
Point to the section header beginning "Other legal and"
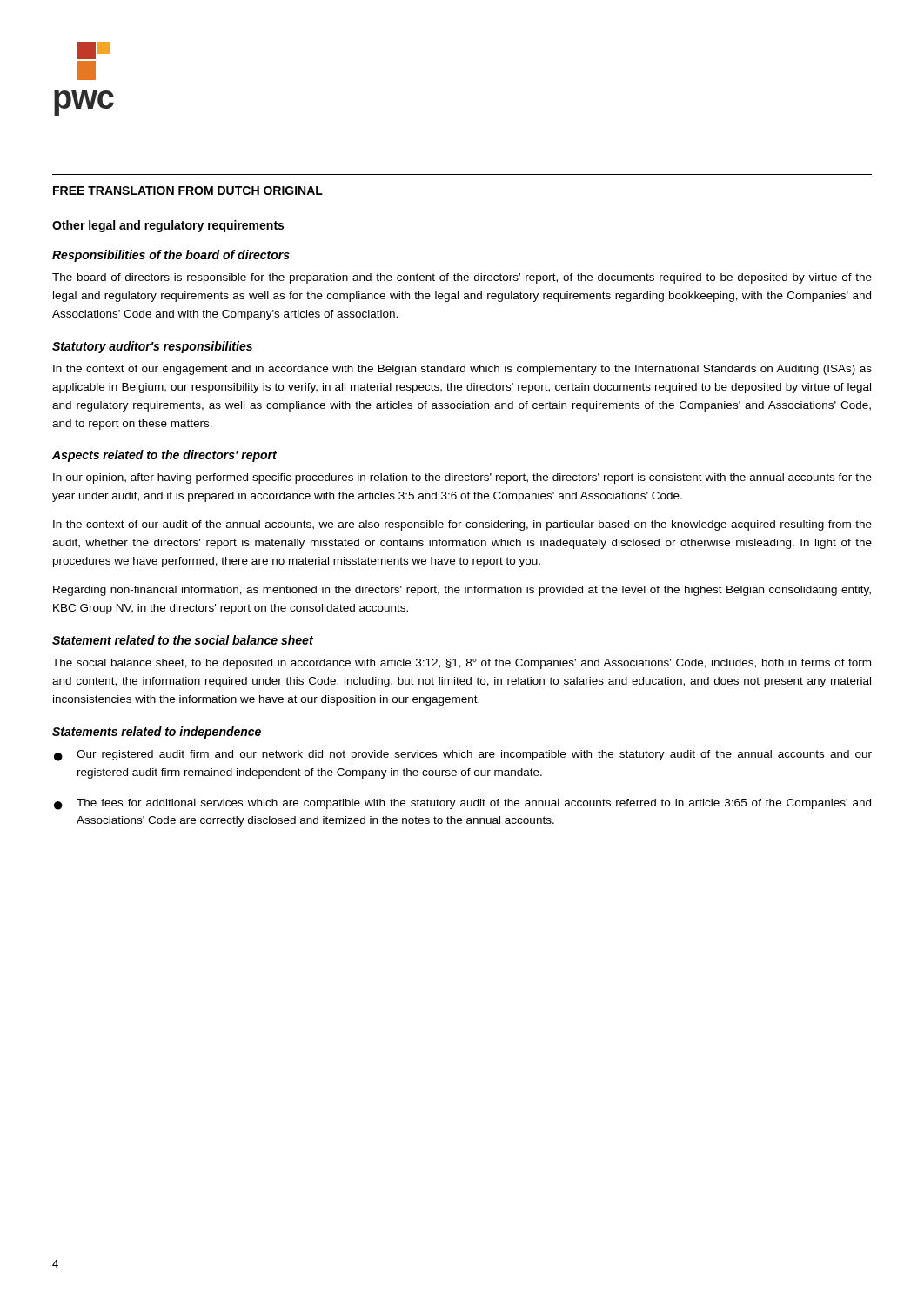tap(168, 225)
